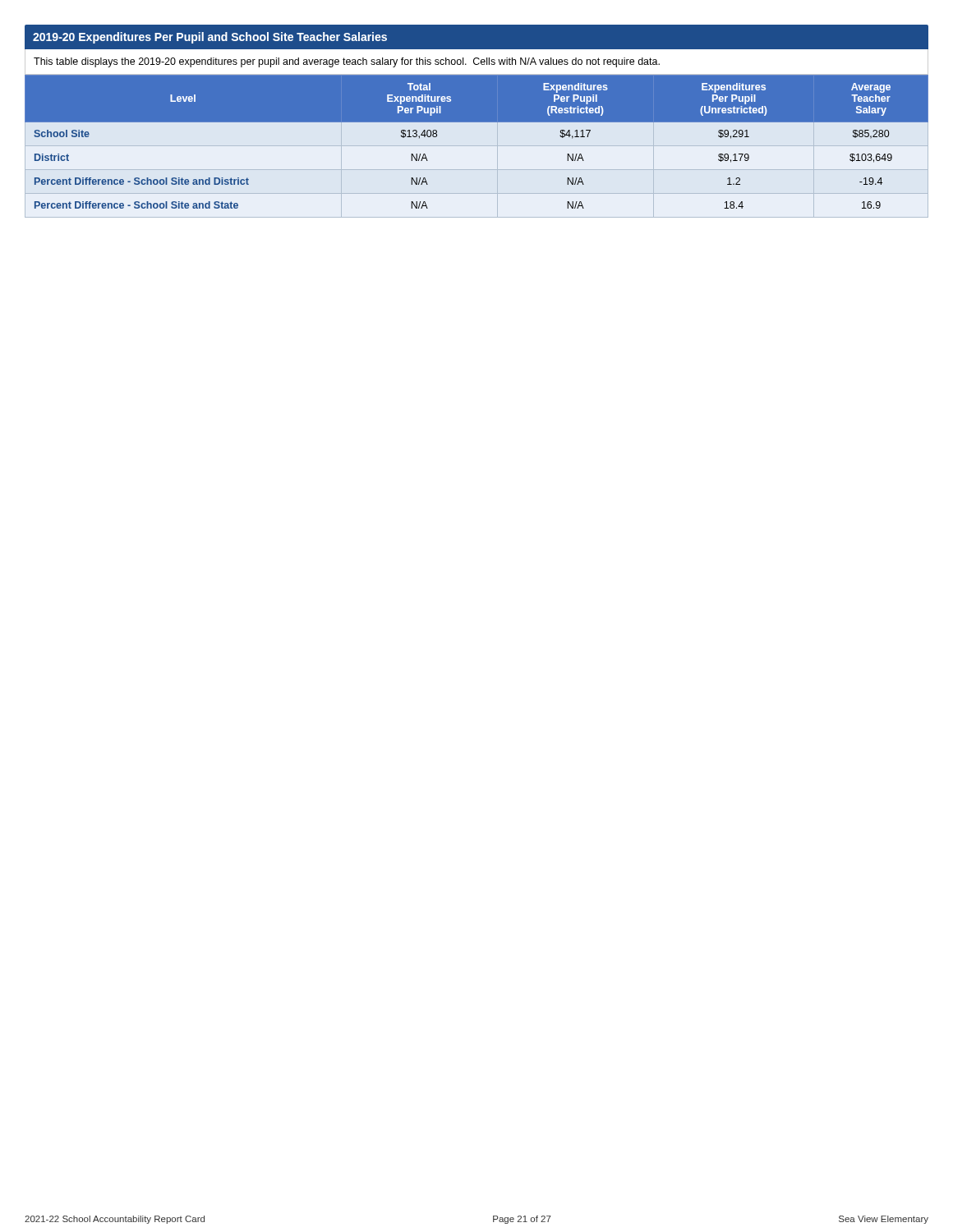
Task: Locate a table
Action: pos(476,146)
